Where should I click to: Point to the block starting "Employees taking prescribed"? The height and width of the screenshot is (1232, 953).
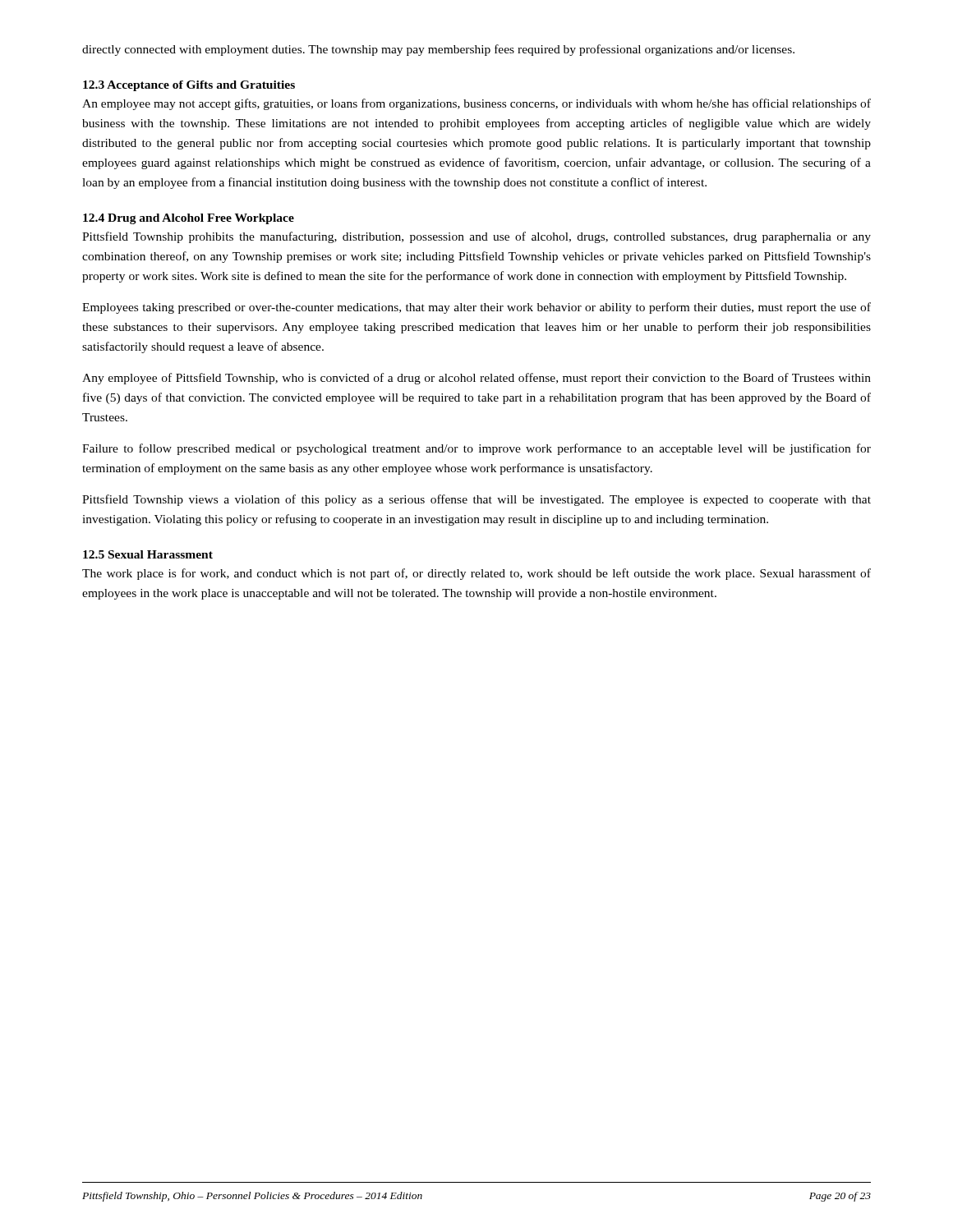[476, 327]
